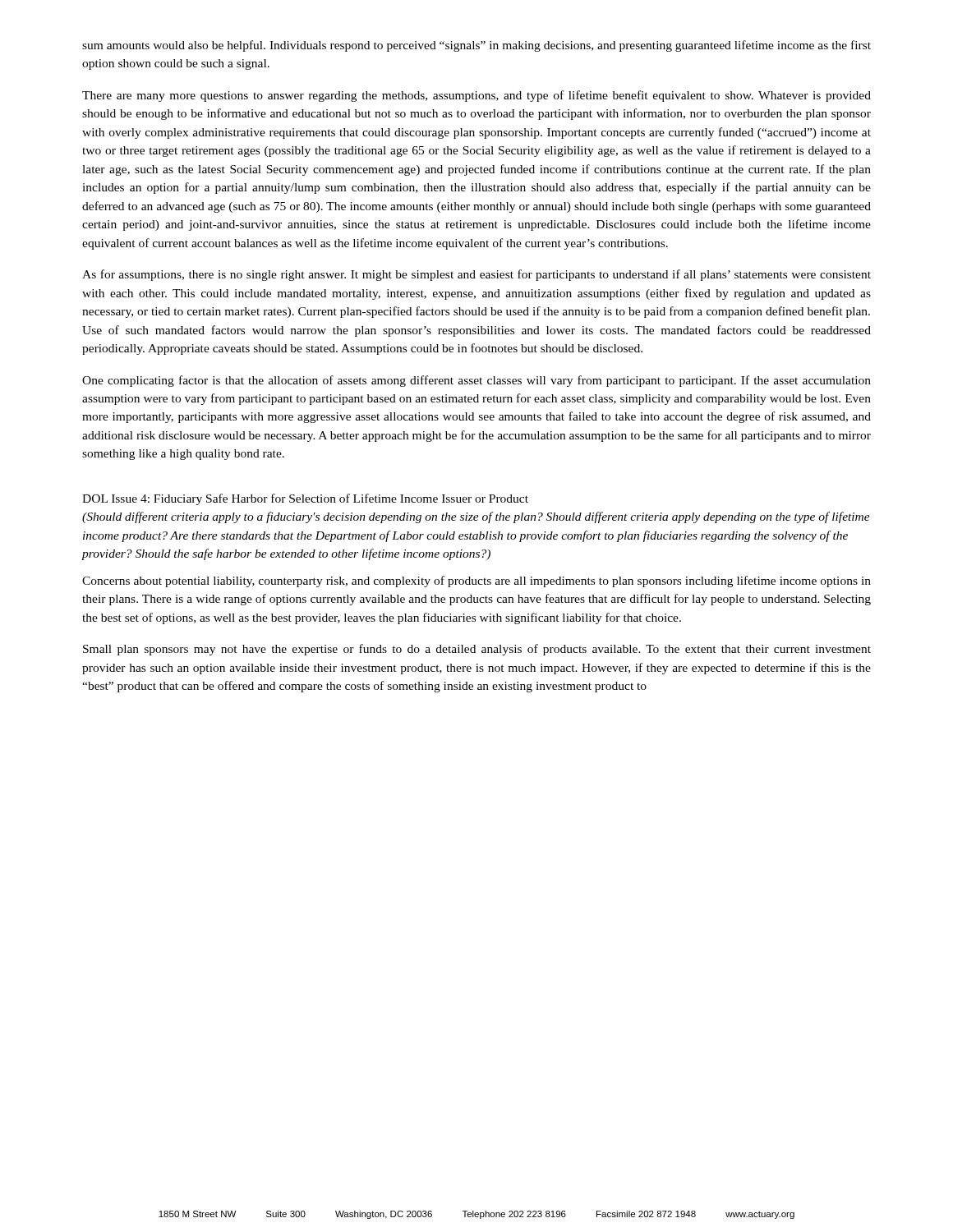Where is the passage that starts "One complicating factor is that the"?

coord(476,416)
